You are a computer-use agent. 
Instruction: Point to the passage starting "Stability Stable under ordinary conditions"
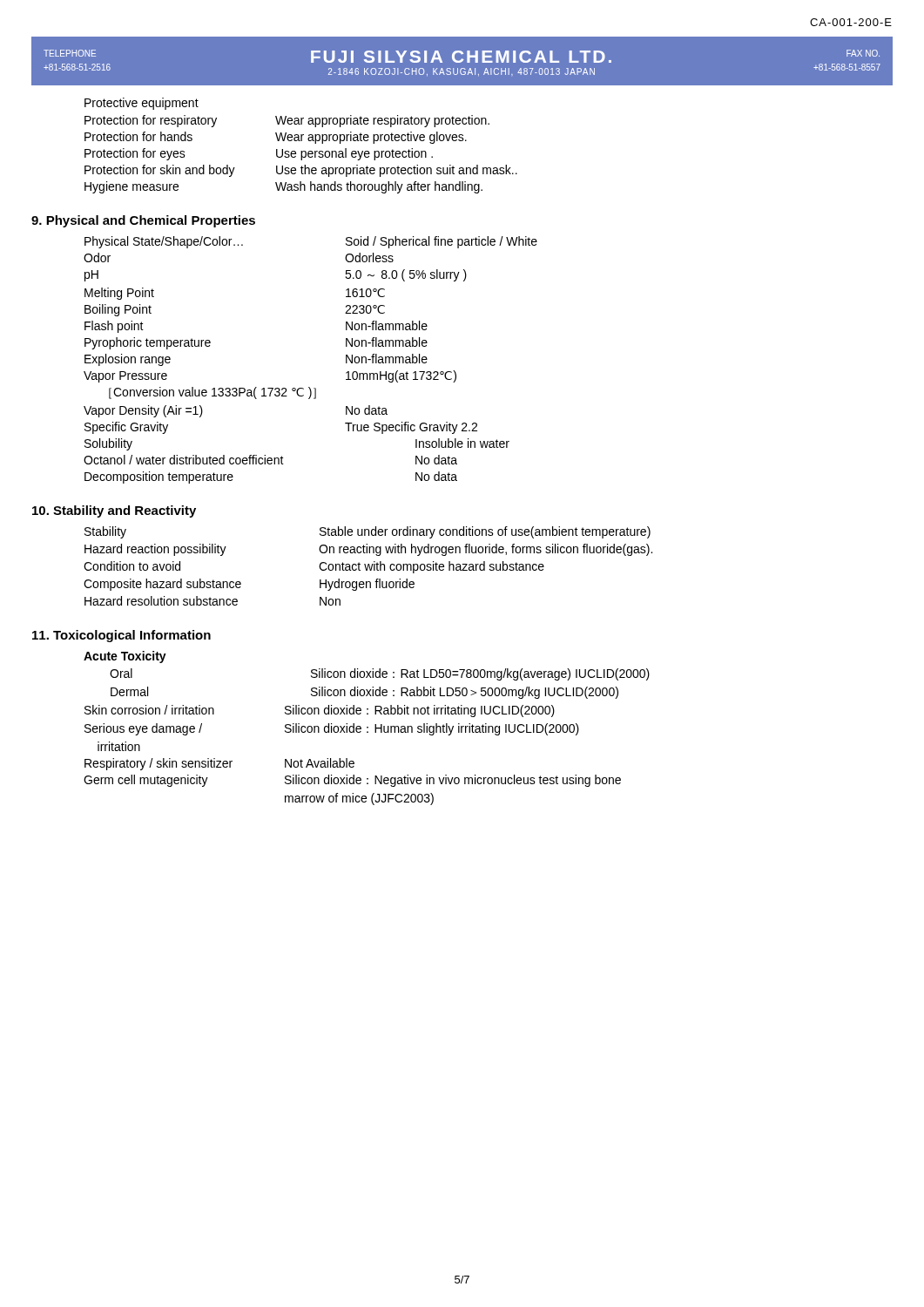[x=462, y=531]
